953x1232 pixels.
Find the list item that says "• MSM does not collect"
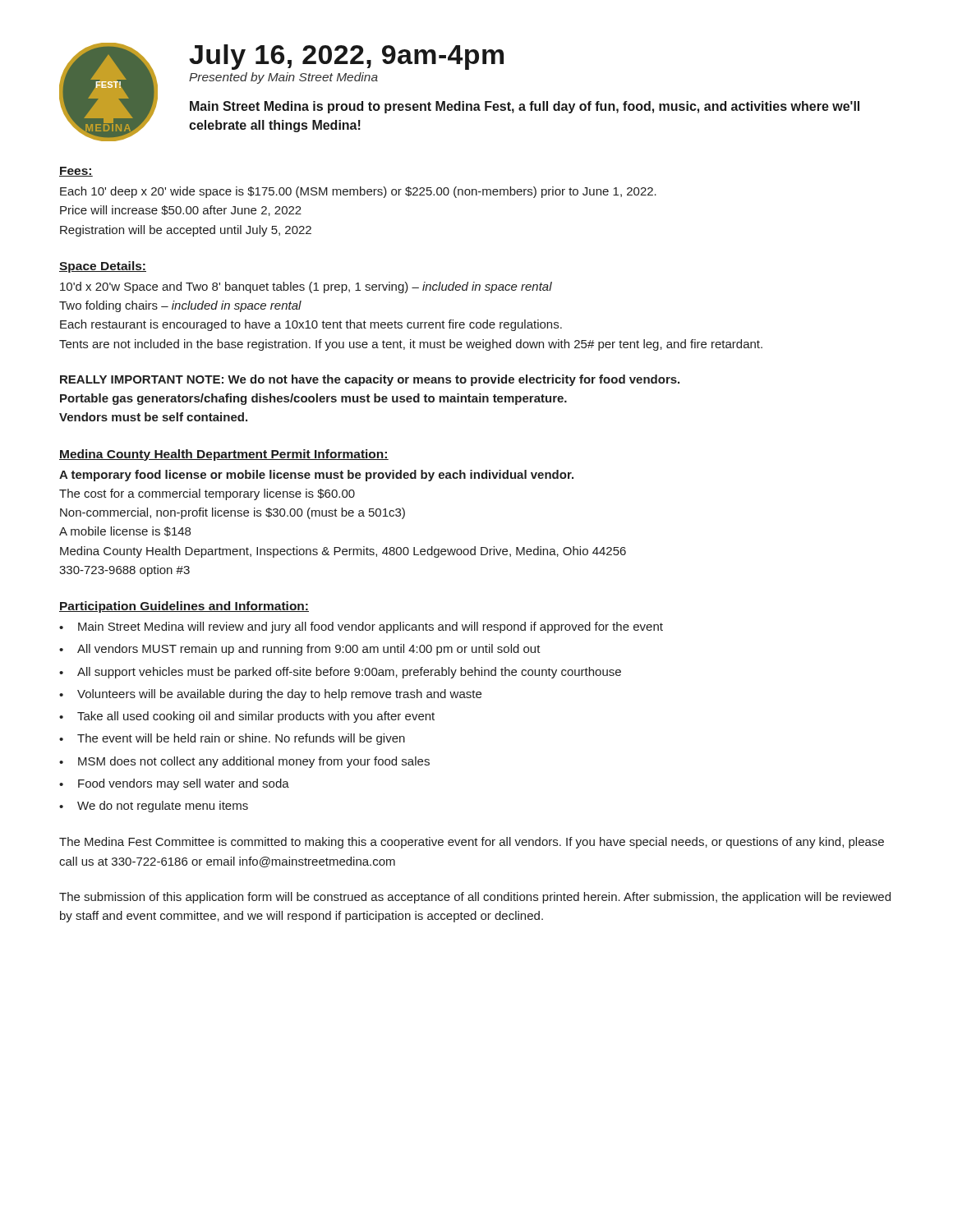coord(244,762)
